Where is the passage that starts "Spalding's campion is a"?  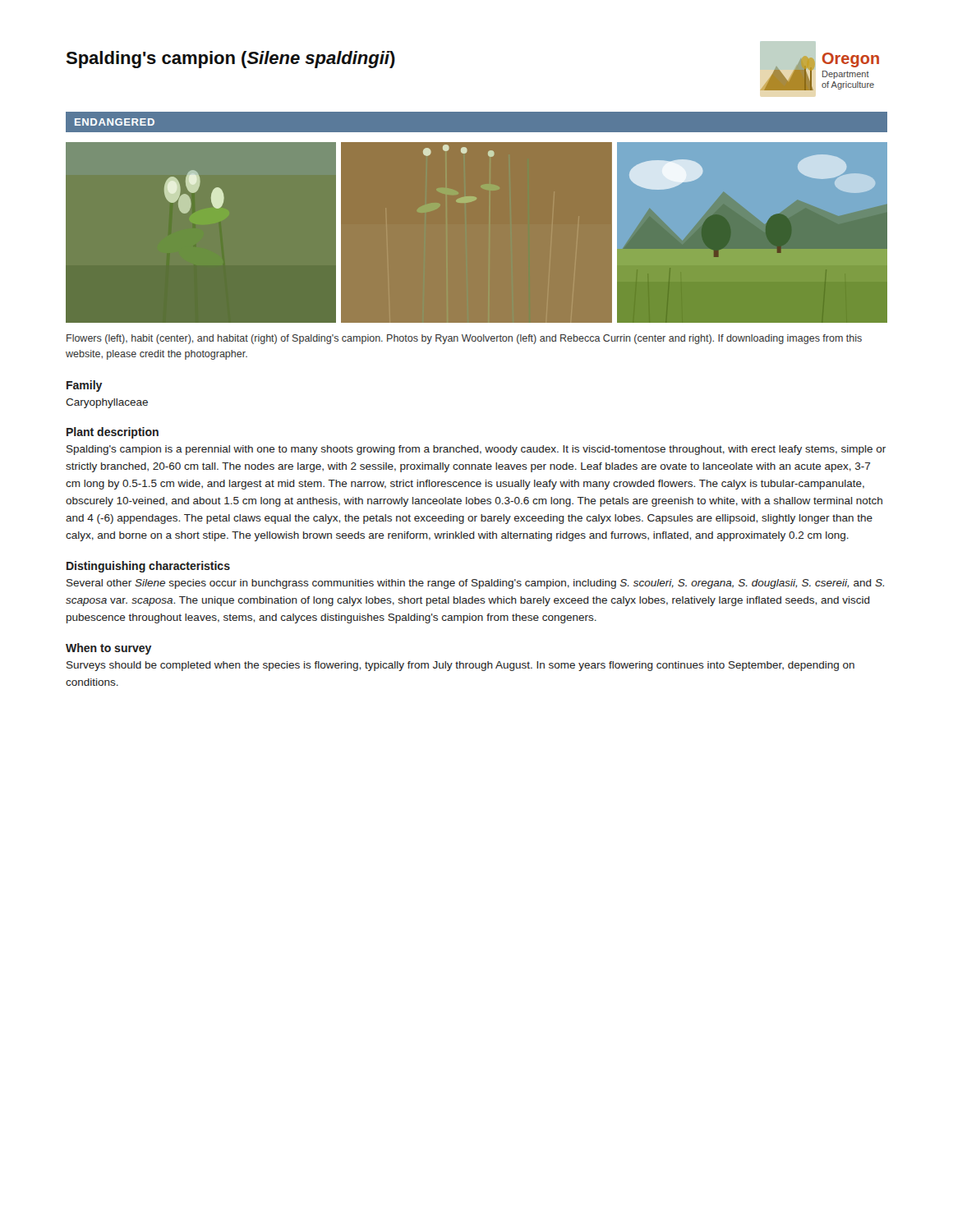coord(476,492)
